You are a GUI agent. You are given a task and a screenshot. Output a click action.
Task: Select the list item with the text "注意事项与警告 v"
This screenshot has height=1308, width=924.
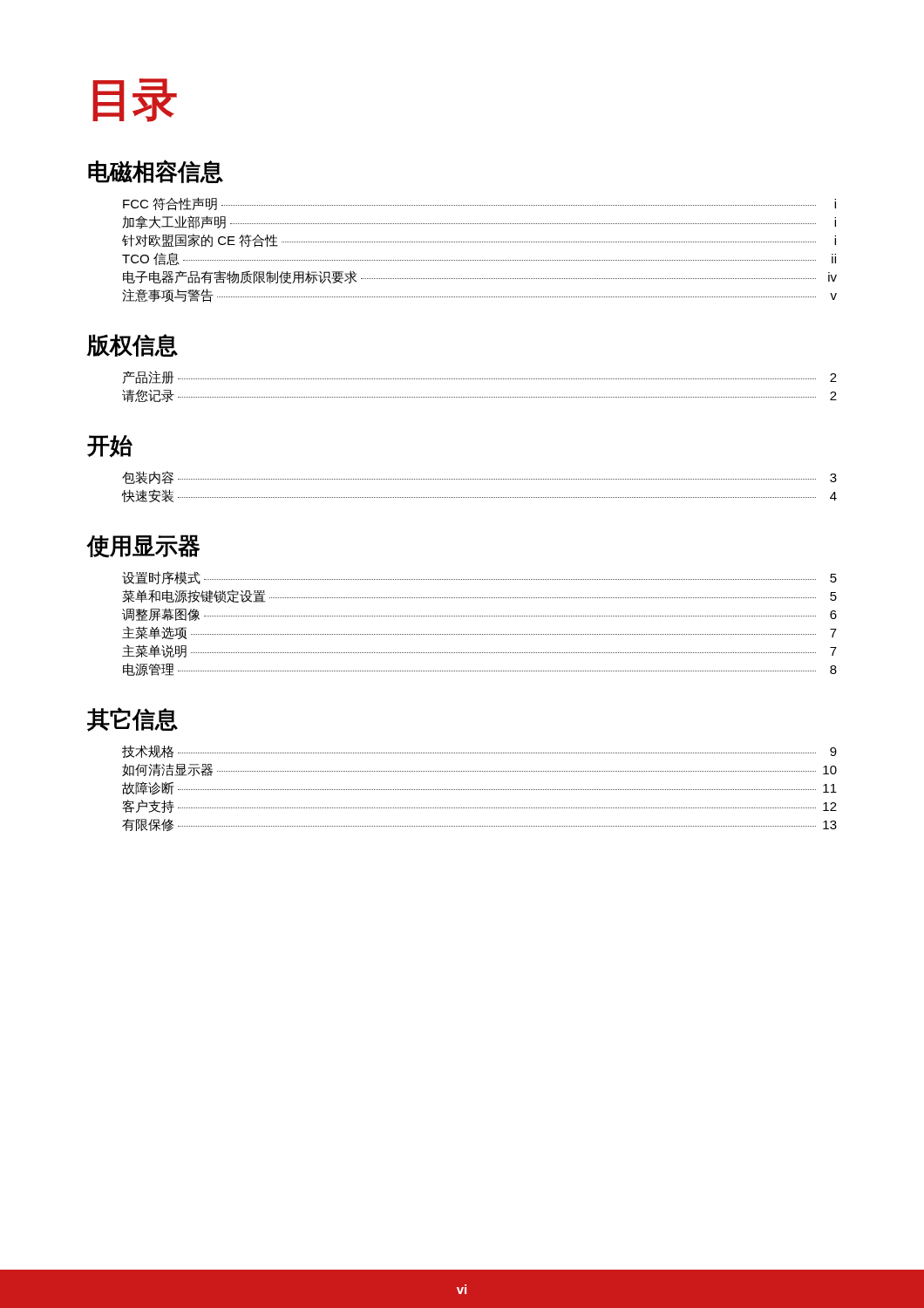click(x=479, y=296)
